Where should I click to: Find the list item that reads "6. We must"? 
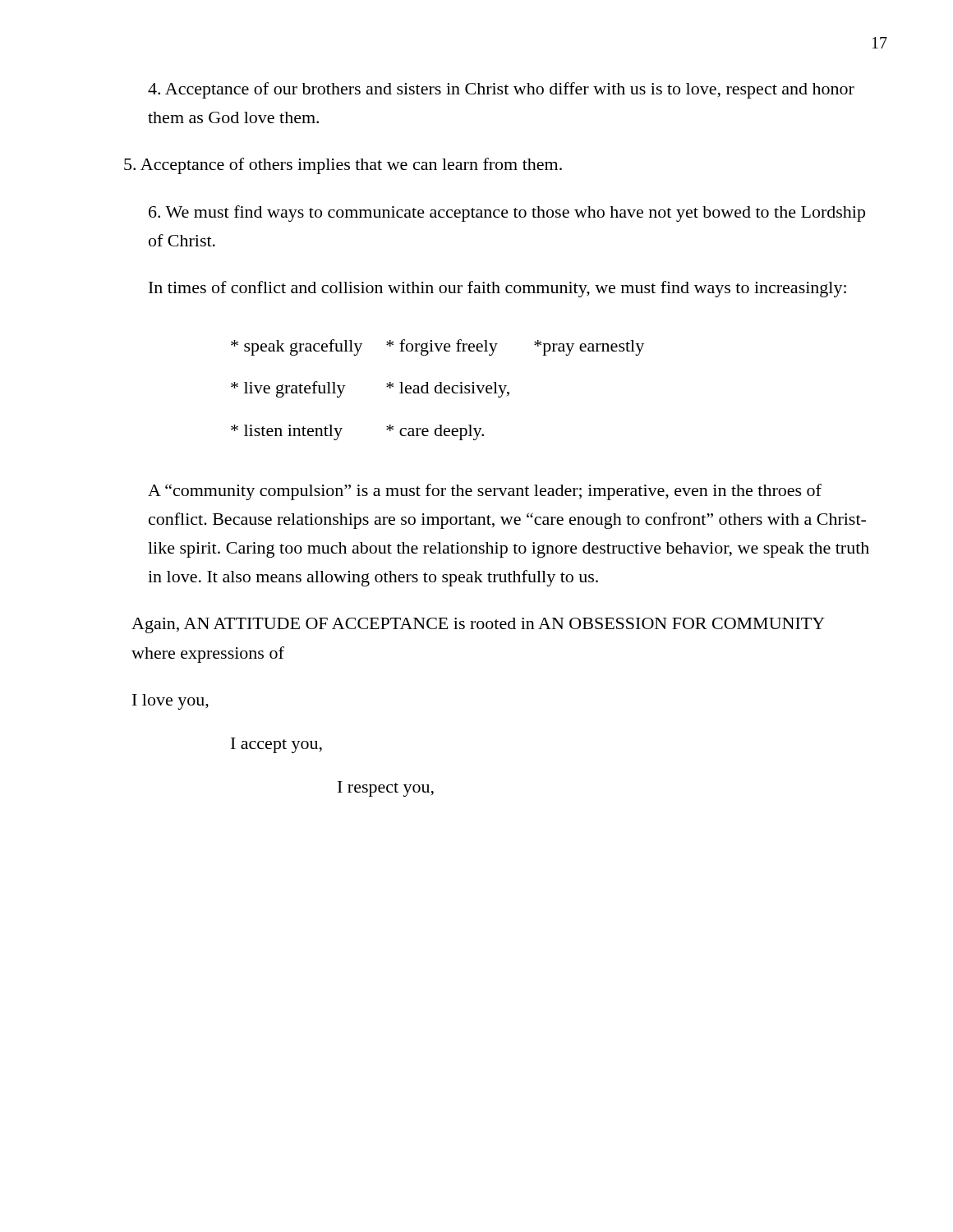point(507,226)
